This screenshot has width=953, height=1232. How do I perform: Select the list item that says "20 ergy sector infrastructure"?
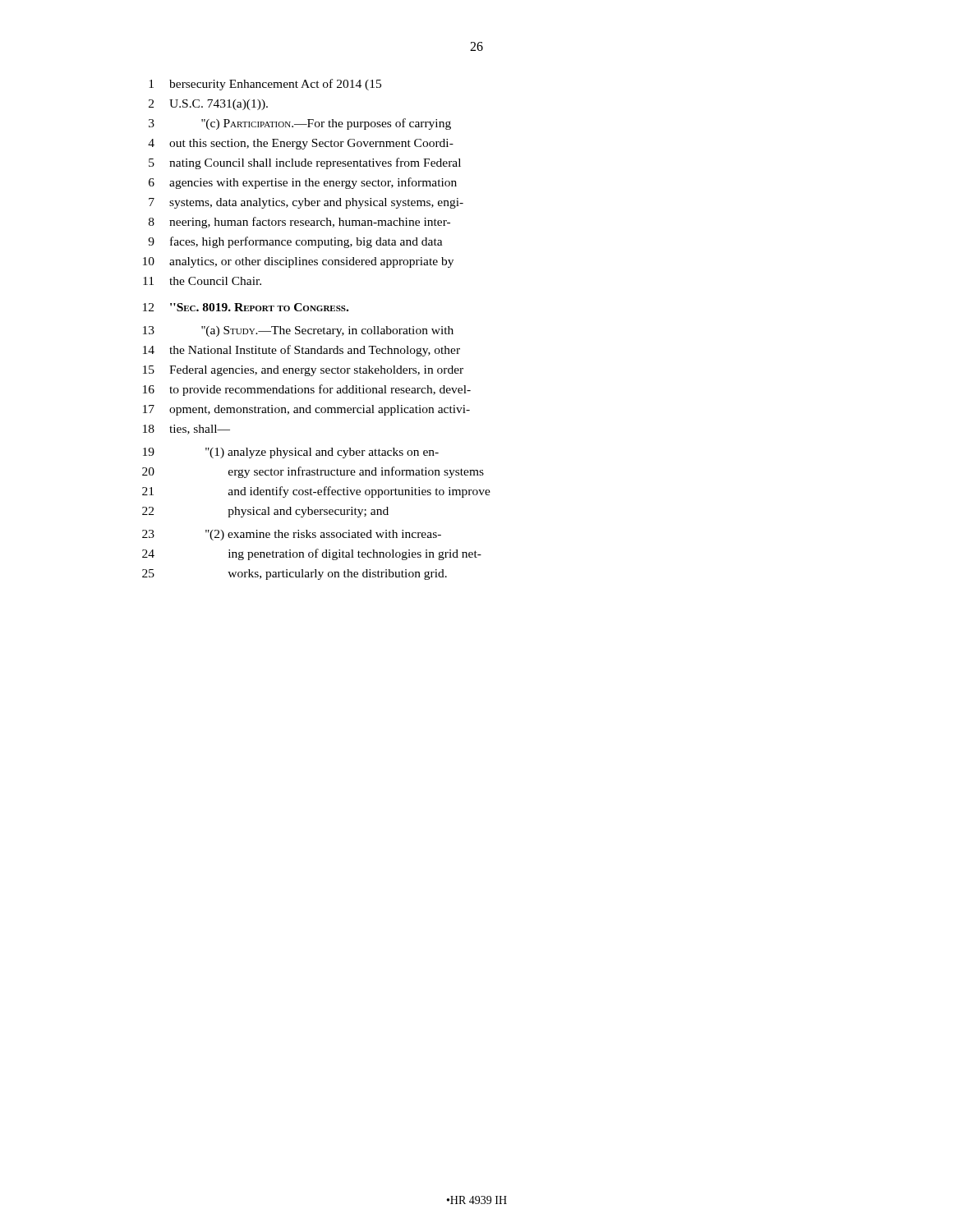[x=485, y=472]
